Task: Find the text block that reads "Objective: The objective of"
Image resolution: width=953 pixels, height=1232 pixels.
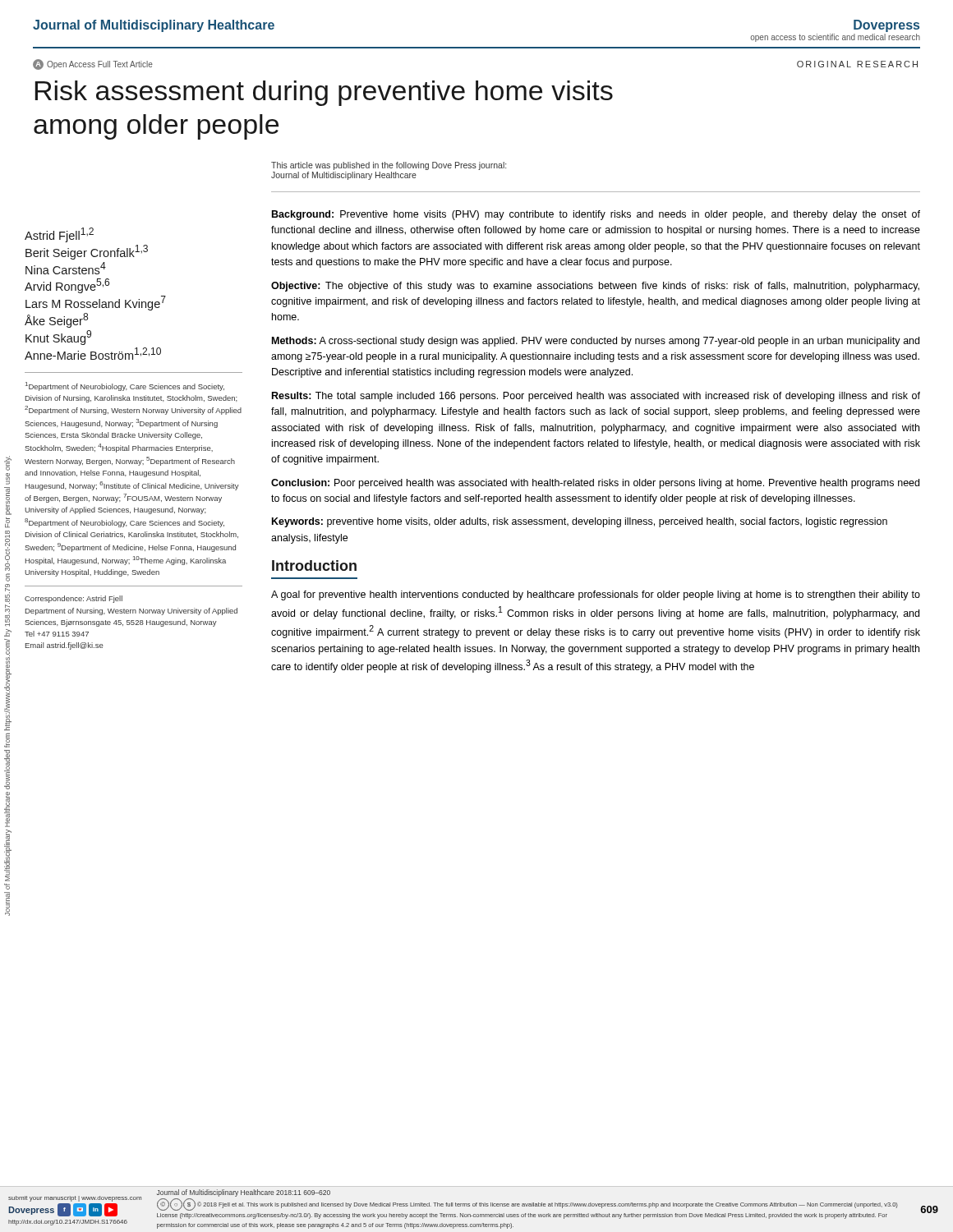Action: click(596, 301)
